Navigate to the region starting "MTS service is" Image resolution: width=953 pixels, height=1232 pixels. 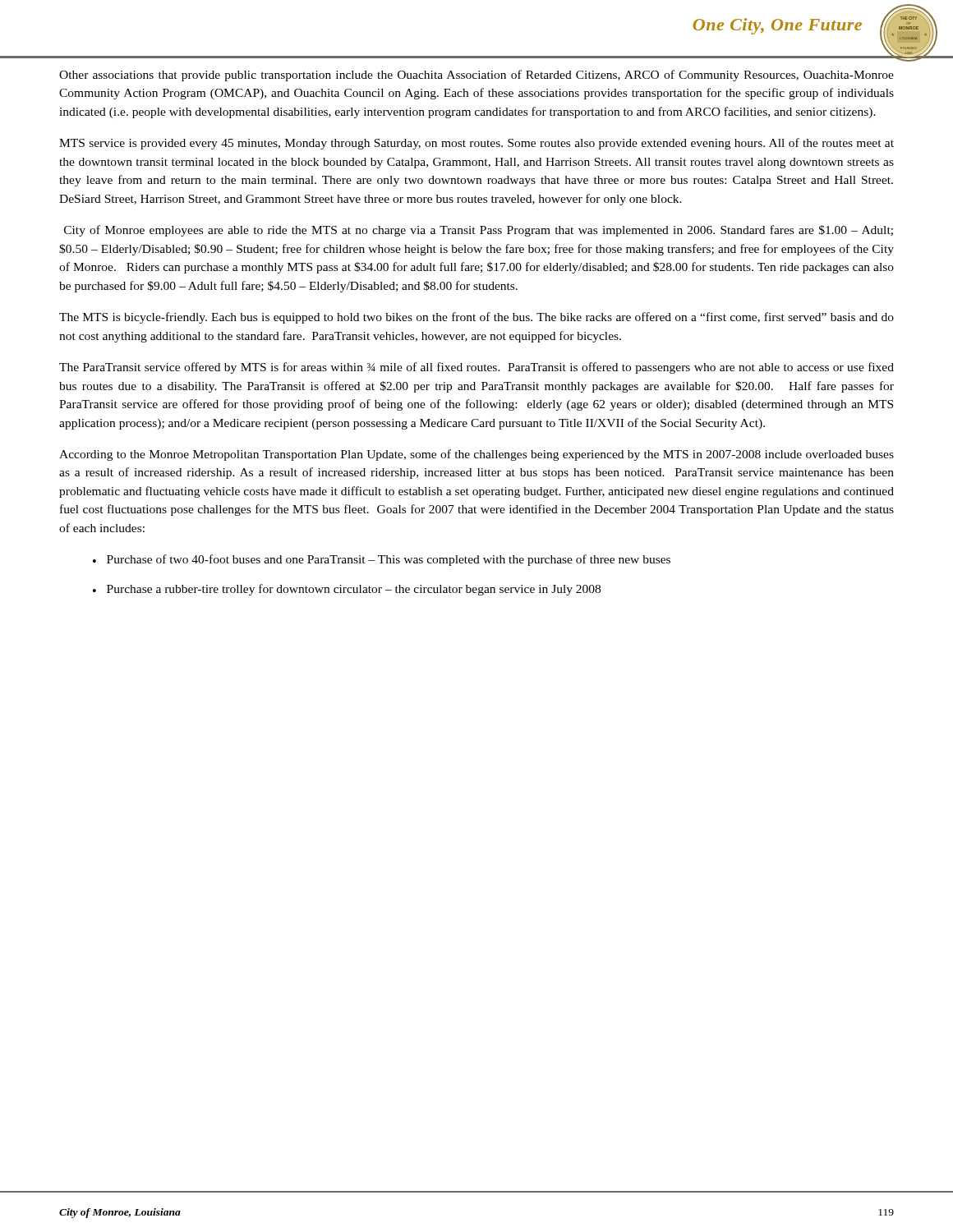tap(476, 171)
